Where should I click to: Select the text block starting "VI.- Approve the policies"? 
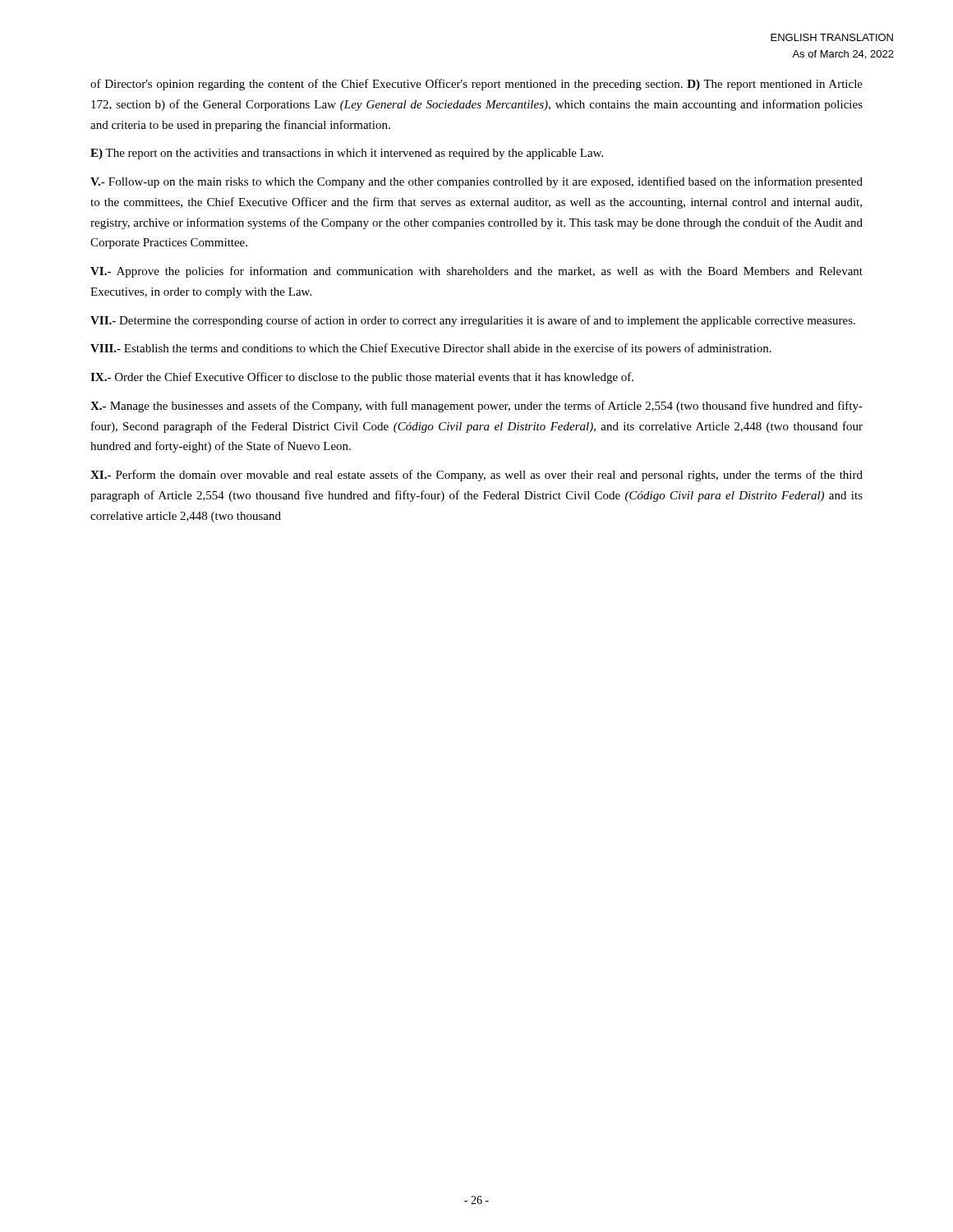(476, 281)
